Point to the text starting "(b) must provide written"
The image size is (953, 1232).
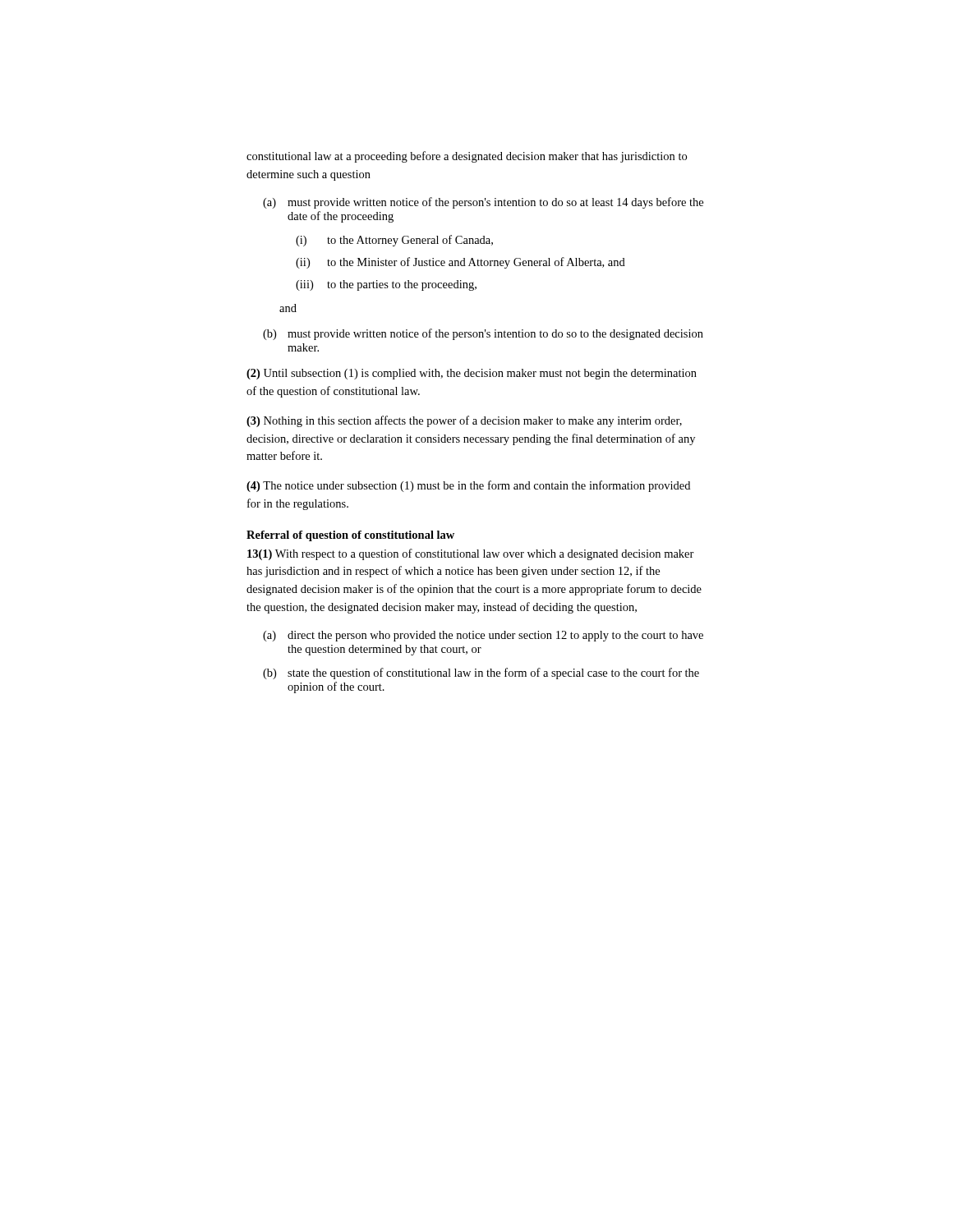[x=485, y=341]
